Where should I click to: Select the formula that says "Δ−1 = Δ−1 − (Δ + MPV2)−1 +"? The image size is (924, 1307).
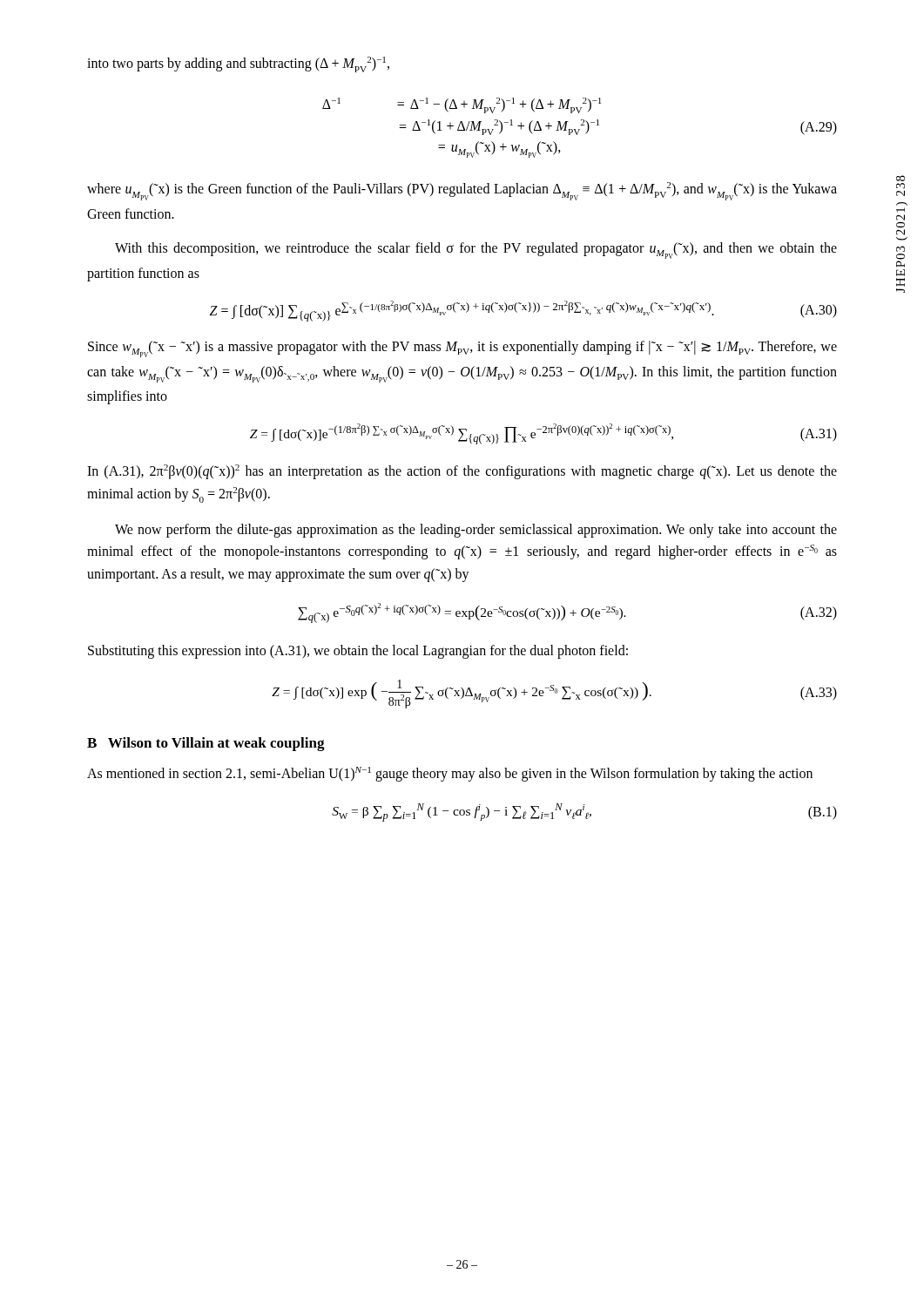pos(579,127)
